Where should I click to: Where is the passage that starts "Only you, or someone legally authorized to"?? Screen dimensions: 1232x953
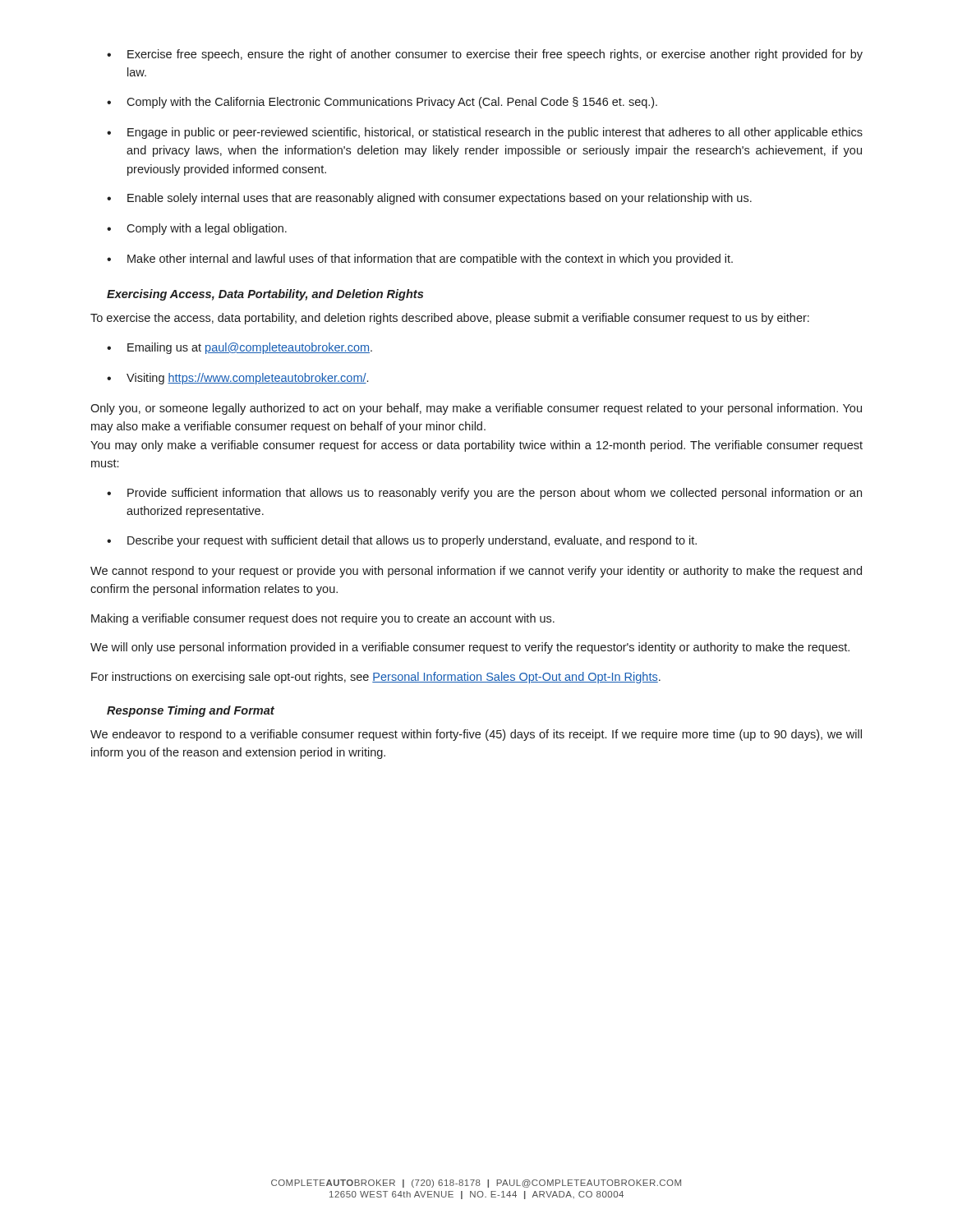[476, 436]
